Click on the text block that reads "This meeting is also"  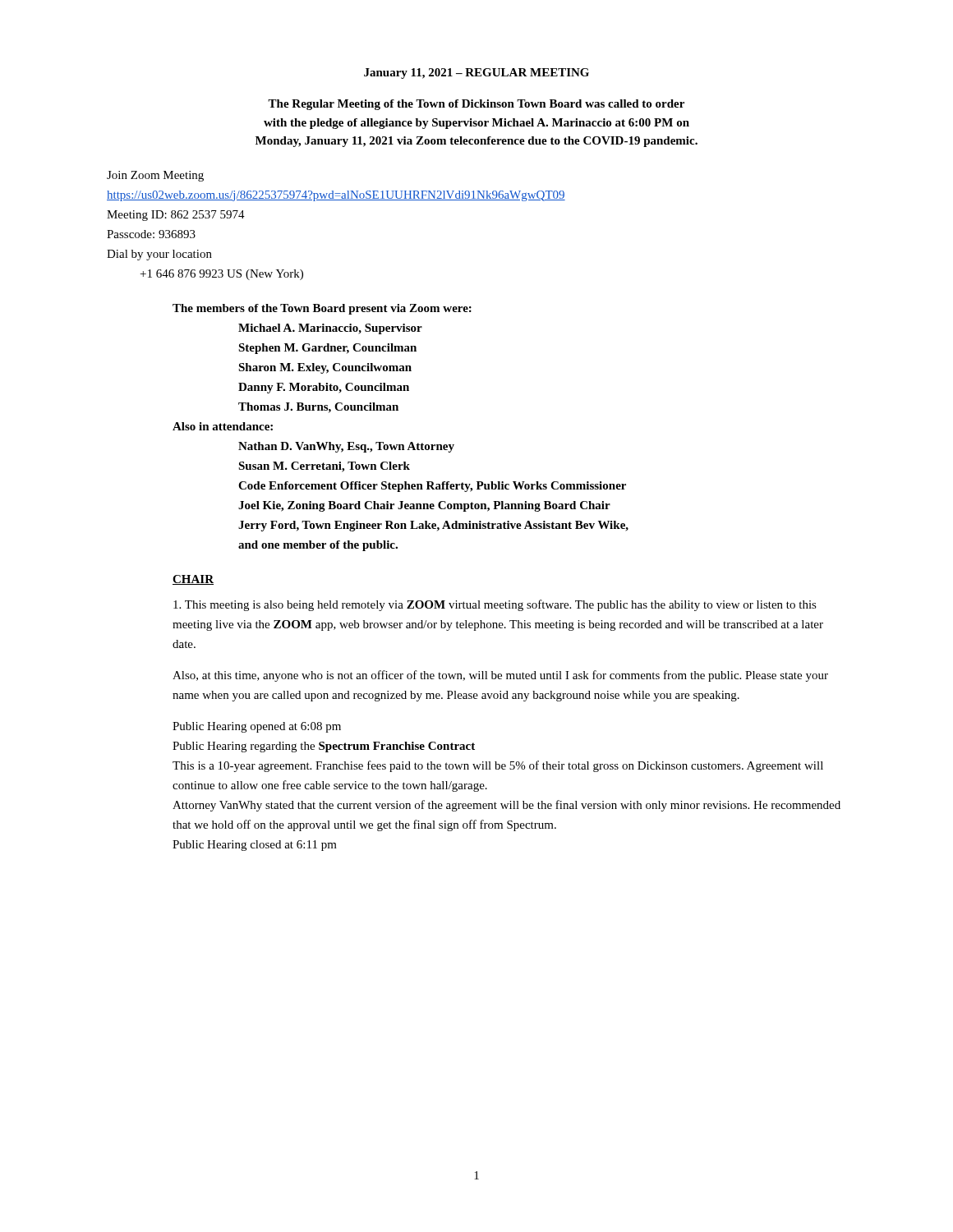click(x=498, y=624)
